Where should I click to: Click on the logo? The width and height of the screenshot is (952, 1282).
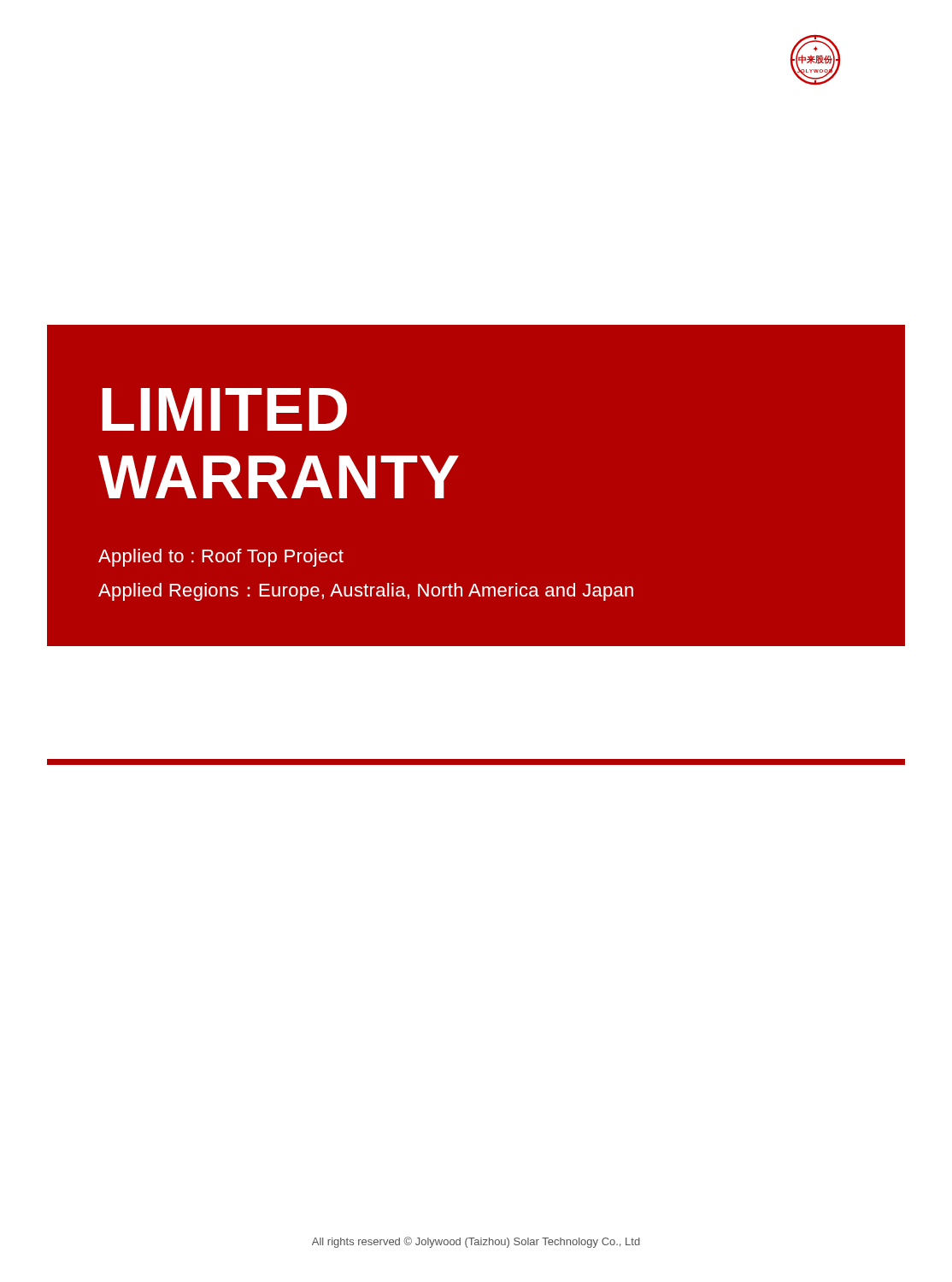click(845, 62)
